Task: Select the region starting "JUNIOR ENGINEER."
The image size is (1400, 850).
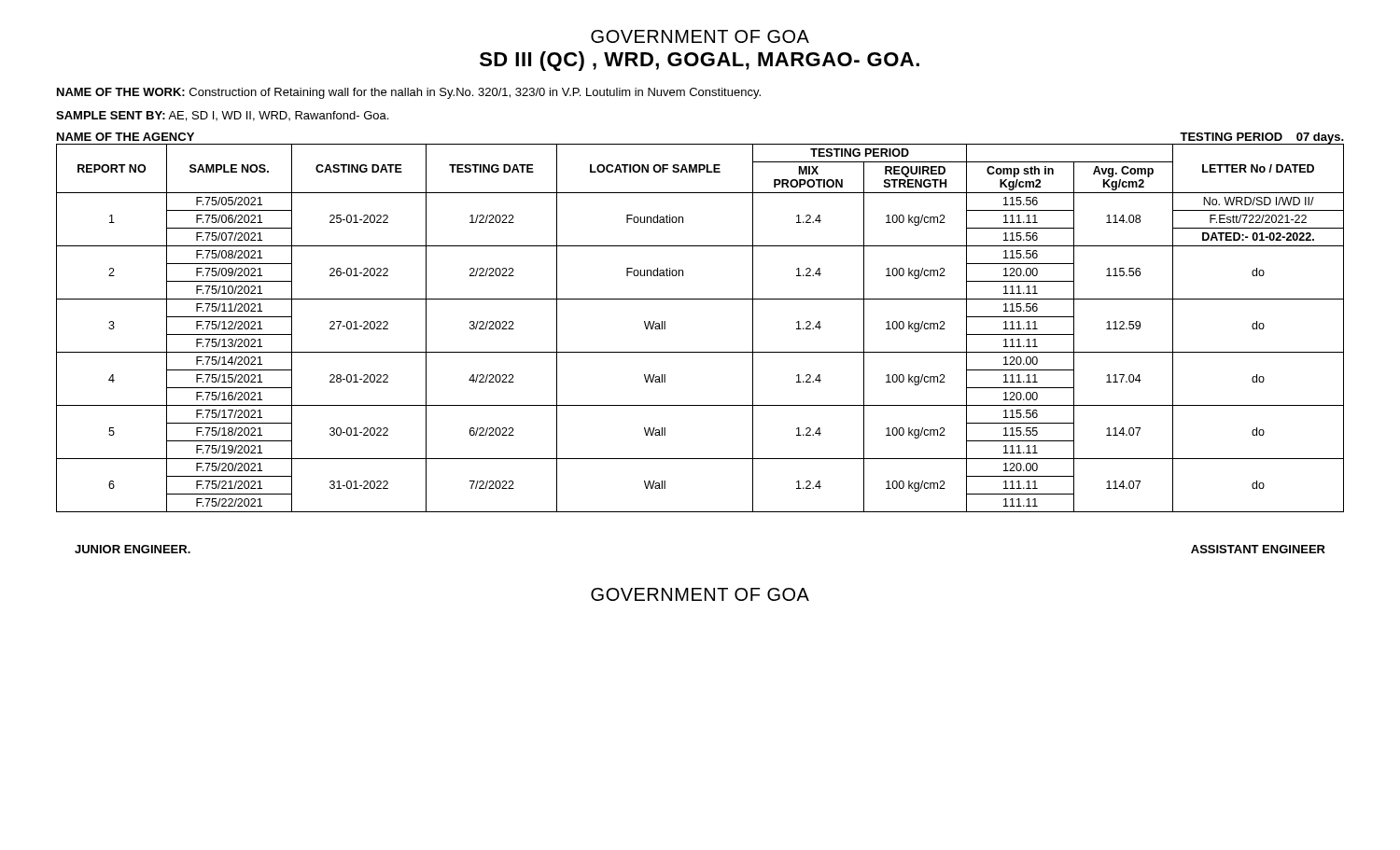Action: [133, 549]
